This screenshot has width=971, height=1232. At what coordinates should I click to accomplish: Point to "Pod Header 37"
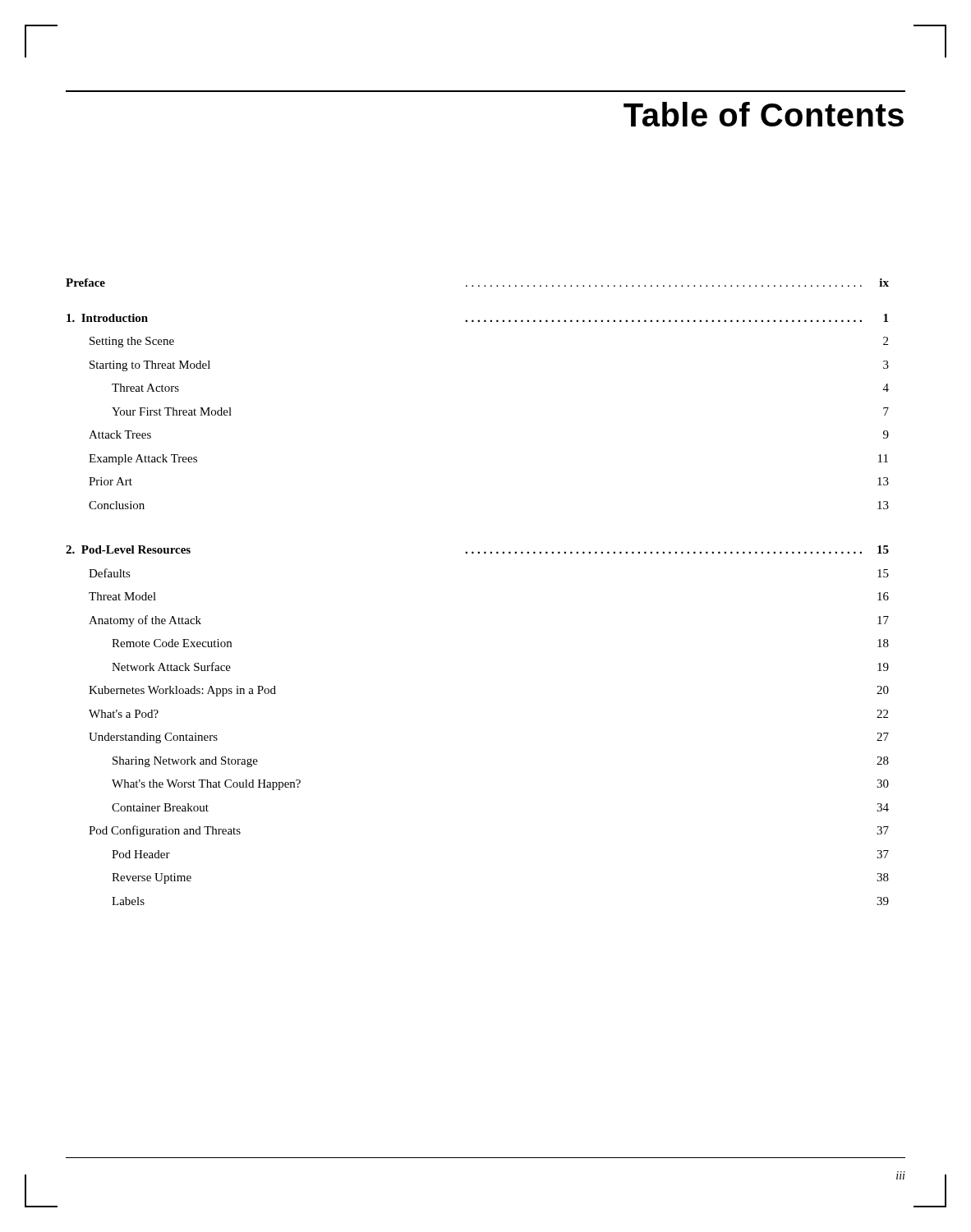point(141,854)
